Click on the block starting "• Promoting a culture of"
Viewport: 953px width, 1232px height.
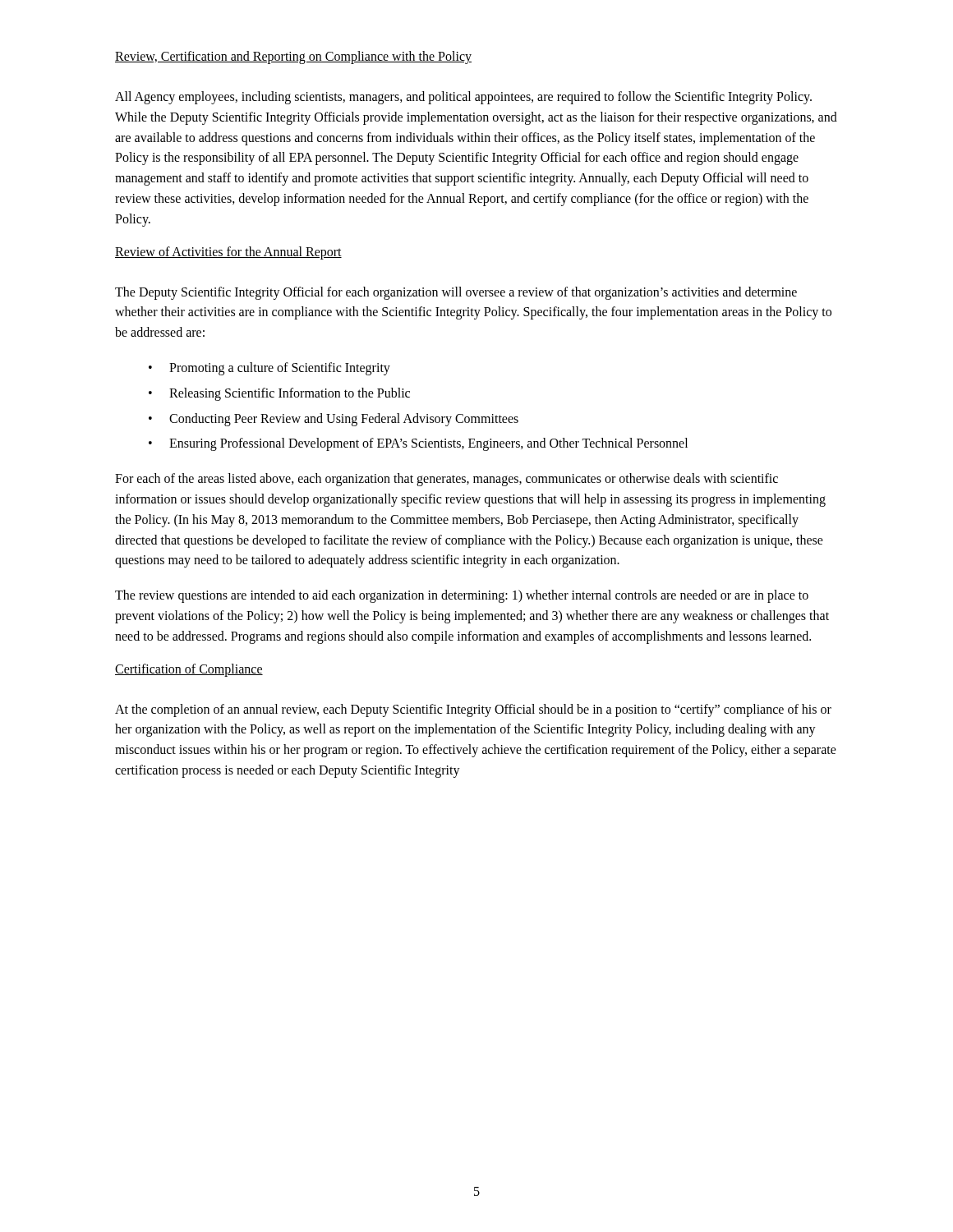point(269,368)
